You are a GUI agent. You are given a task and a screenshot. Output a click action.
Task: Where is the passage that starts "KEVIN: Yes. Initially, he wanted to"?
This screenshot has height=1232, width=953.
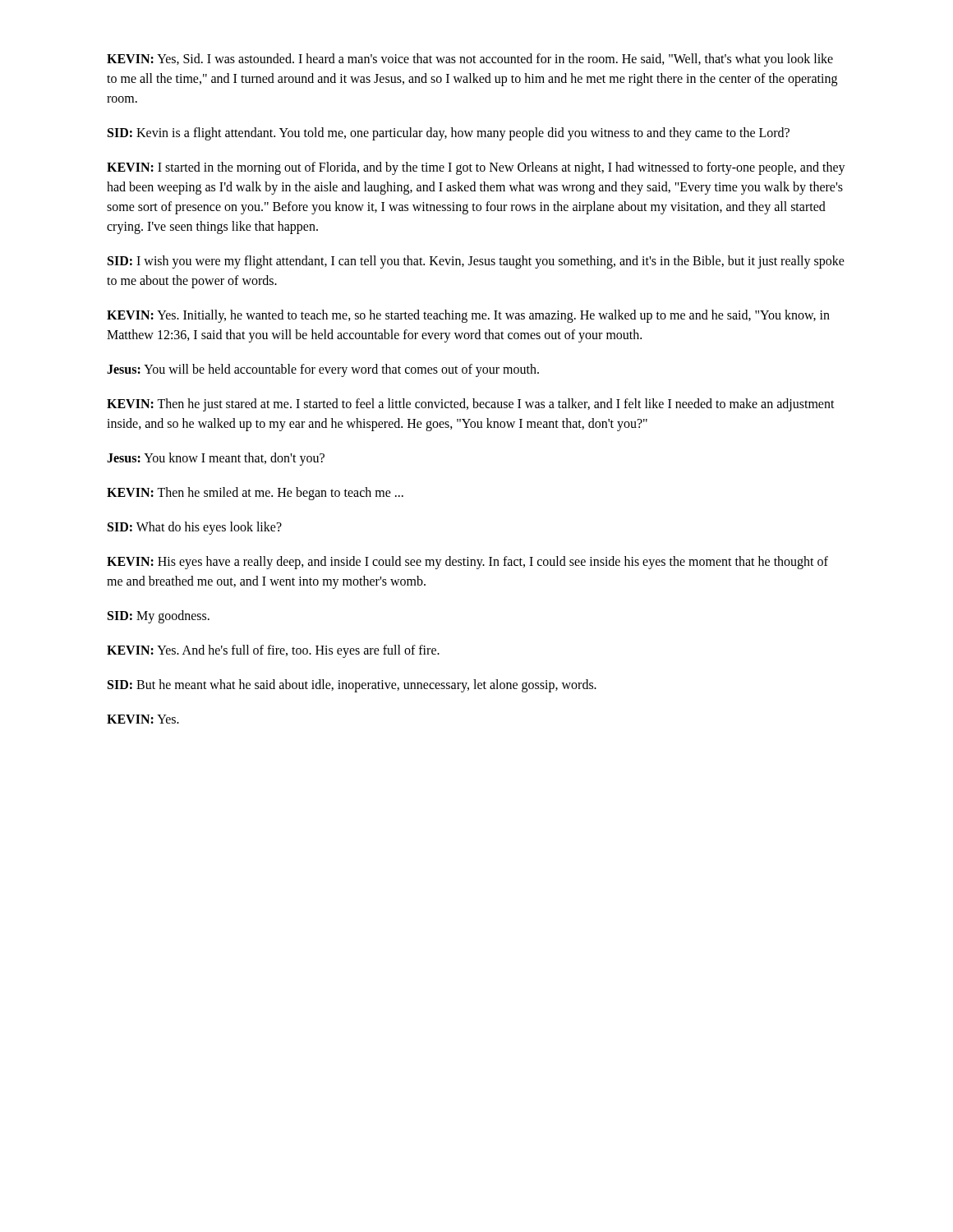468,325
